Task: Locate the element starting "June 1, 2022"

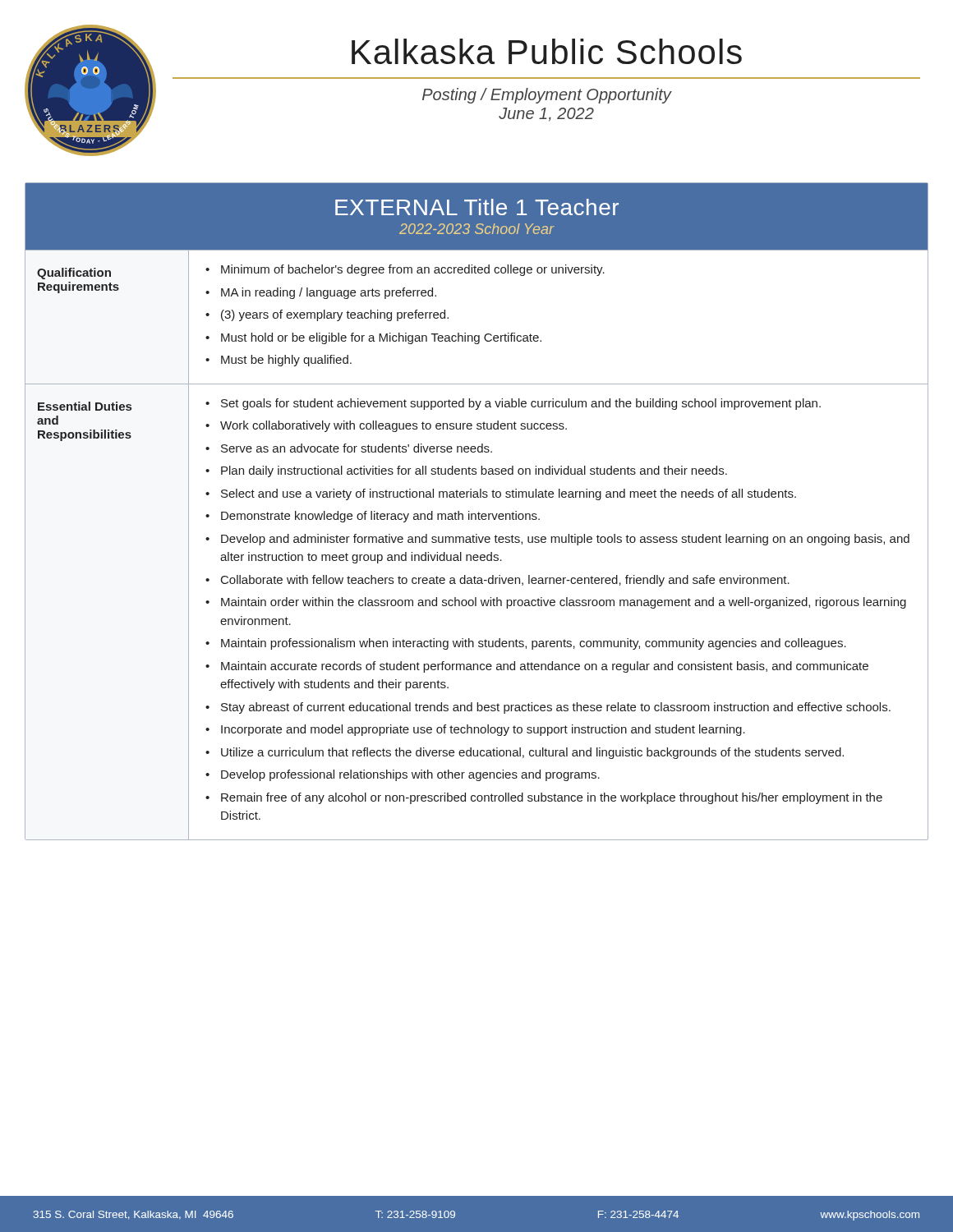Action: (x=546, y=113)
